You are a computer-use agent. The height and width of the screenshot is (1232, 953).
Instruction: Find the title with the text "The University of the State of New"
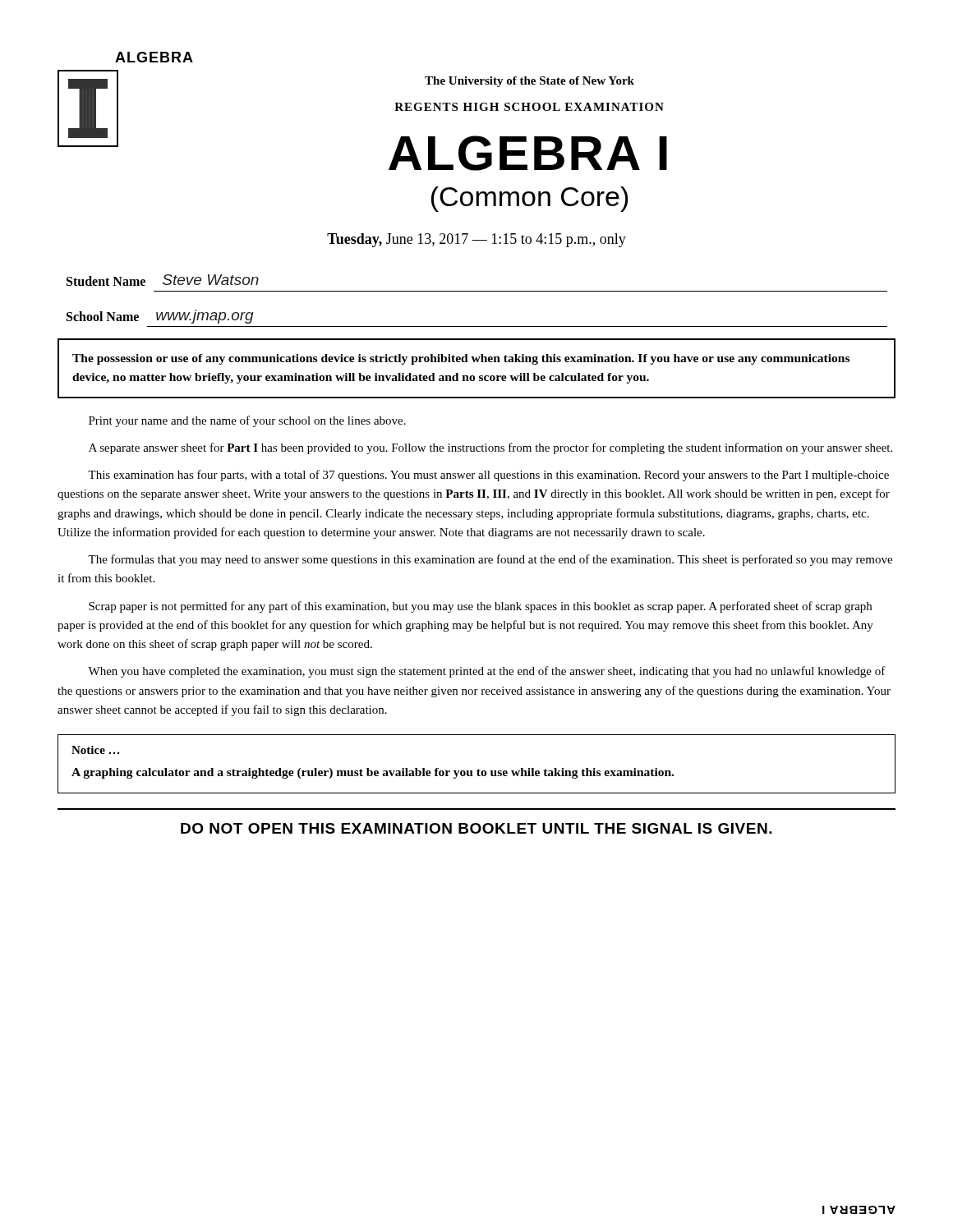pos(530,143)
